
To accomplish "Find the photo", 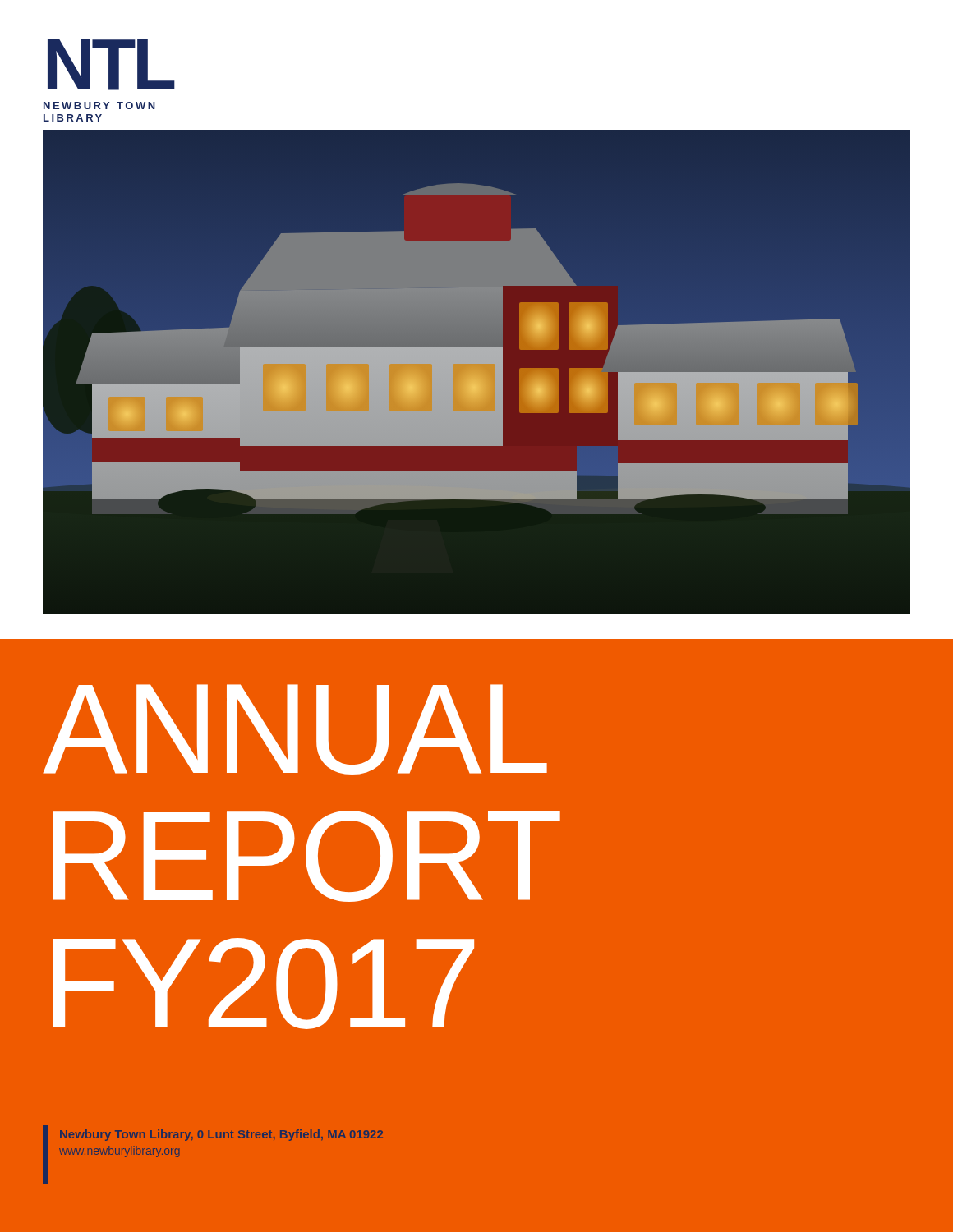I will click(x=476, y=372).
